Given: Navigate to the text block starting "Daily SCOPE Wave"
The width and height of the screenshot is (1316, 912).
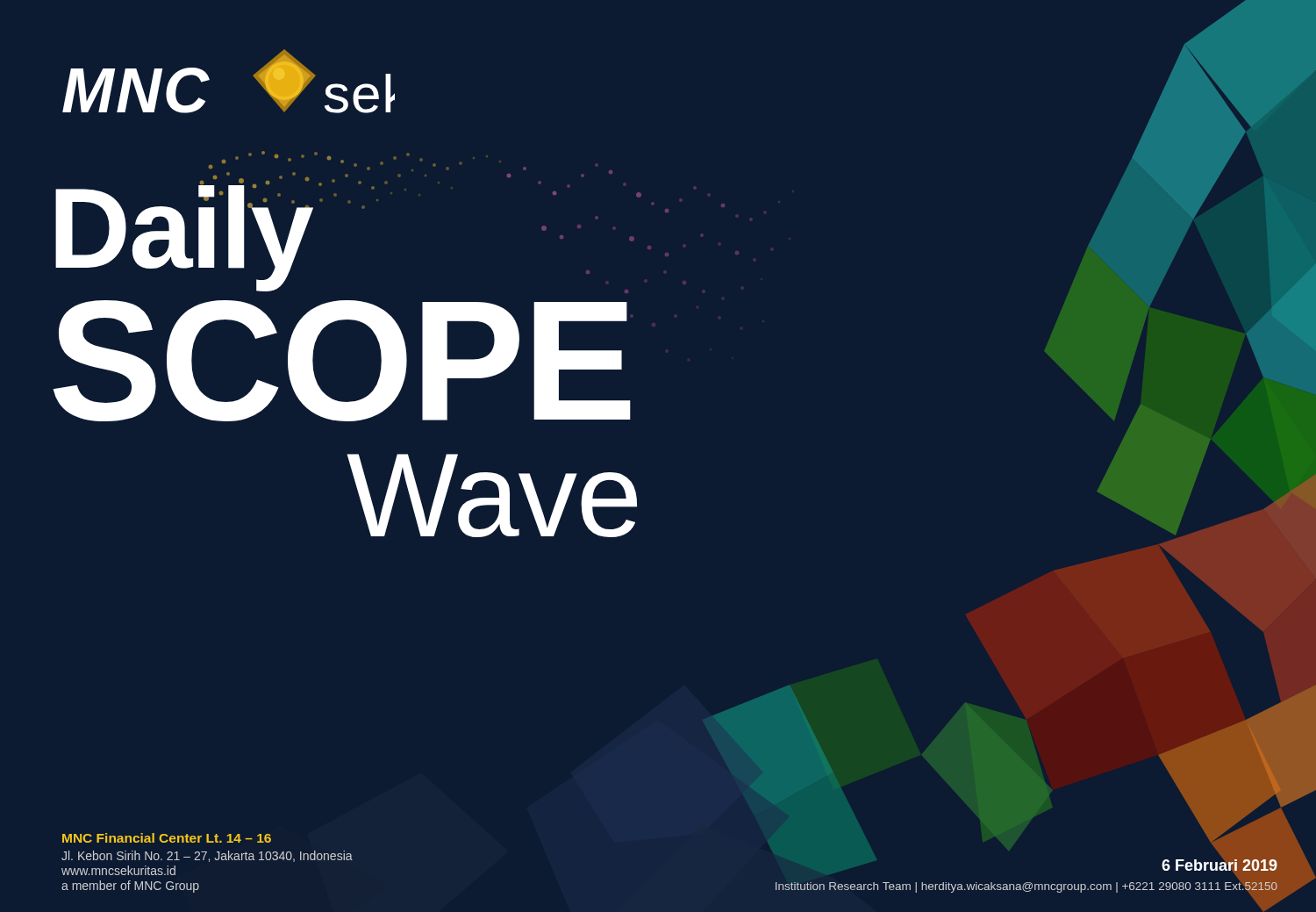Looking at the screenshot, I should (345, 363).
